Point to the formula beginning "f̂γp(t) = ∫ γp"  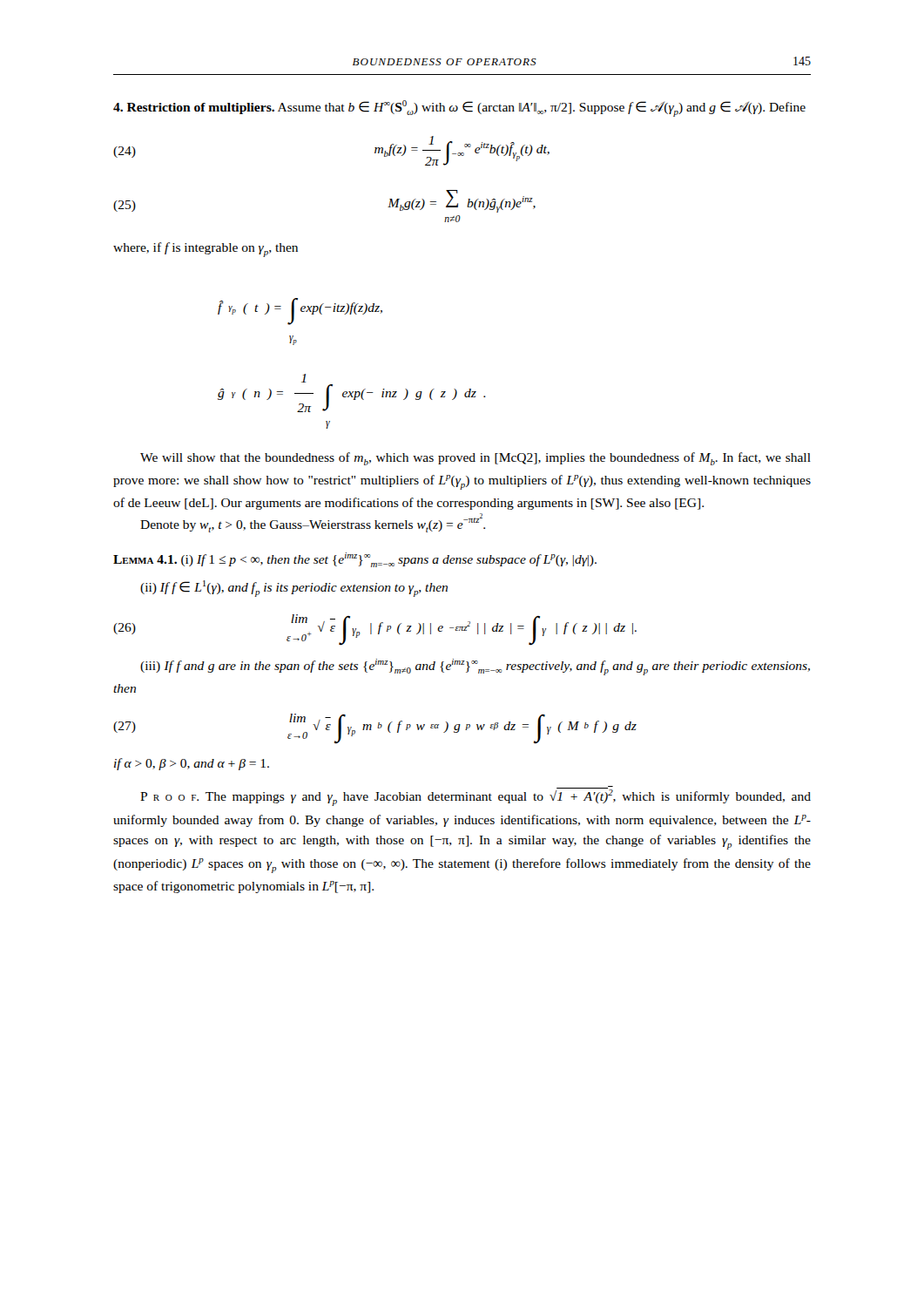coord(300,312)
